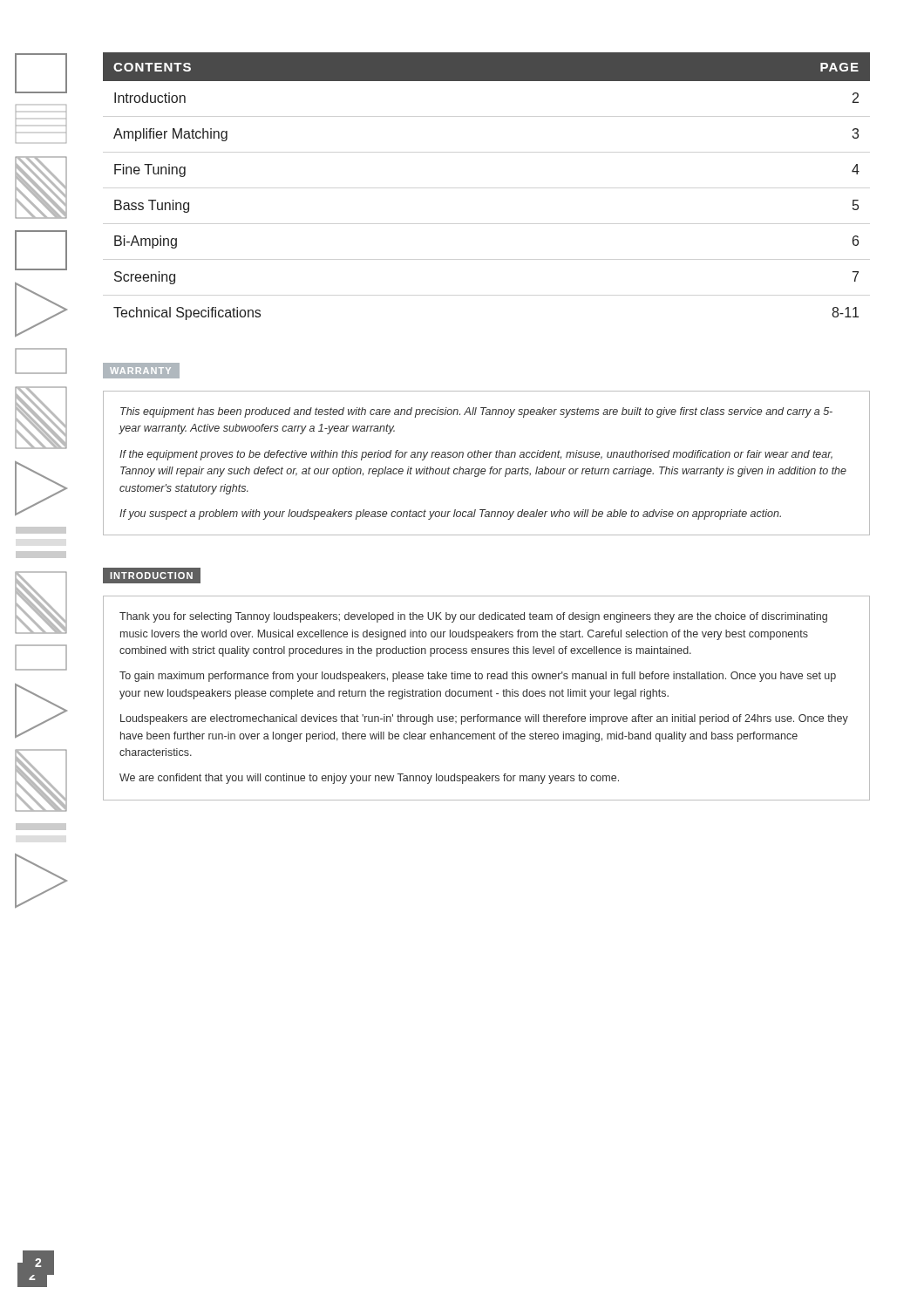This screenshot has height=1308, width=924.
Task: Point to the block beginning "If you suspect a problem with"
Action: [x=486, y=514]
